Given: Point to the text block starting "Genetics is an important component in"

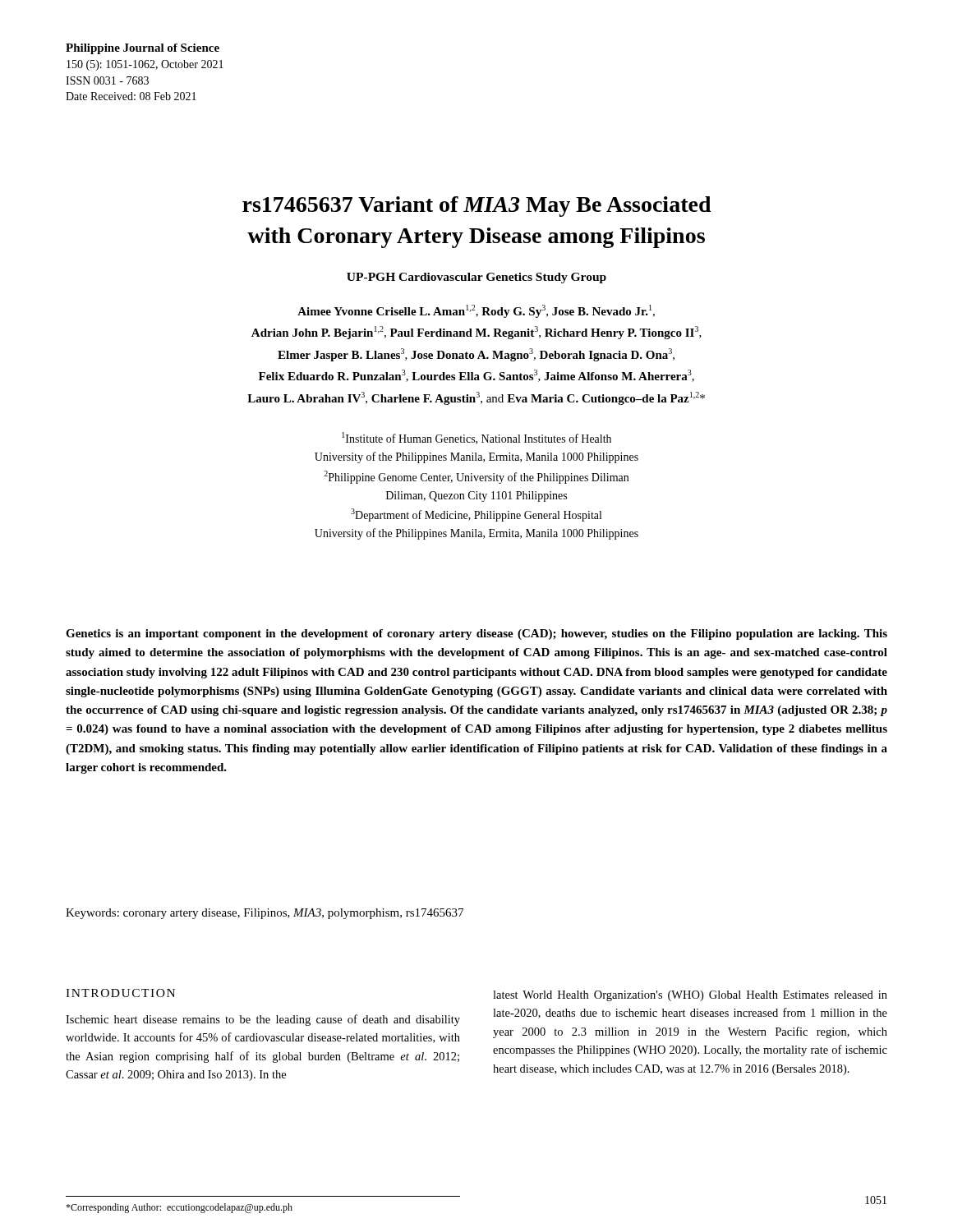Looking at the screenshot, I should click(x=476, y=701).
